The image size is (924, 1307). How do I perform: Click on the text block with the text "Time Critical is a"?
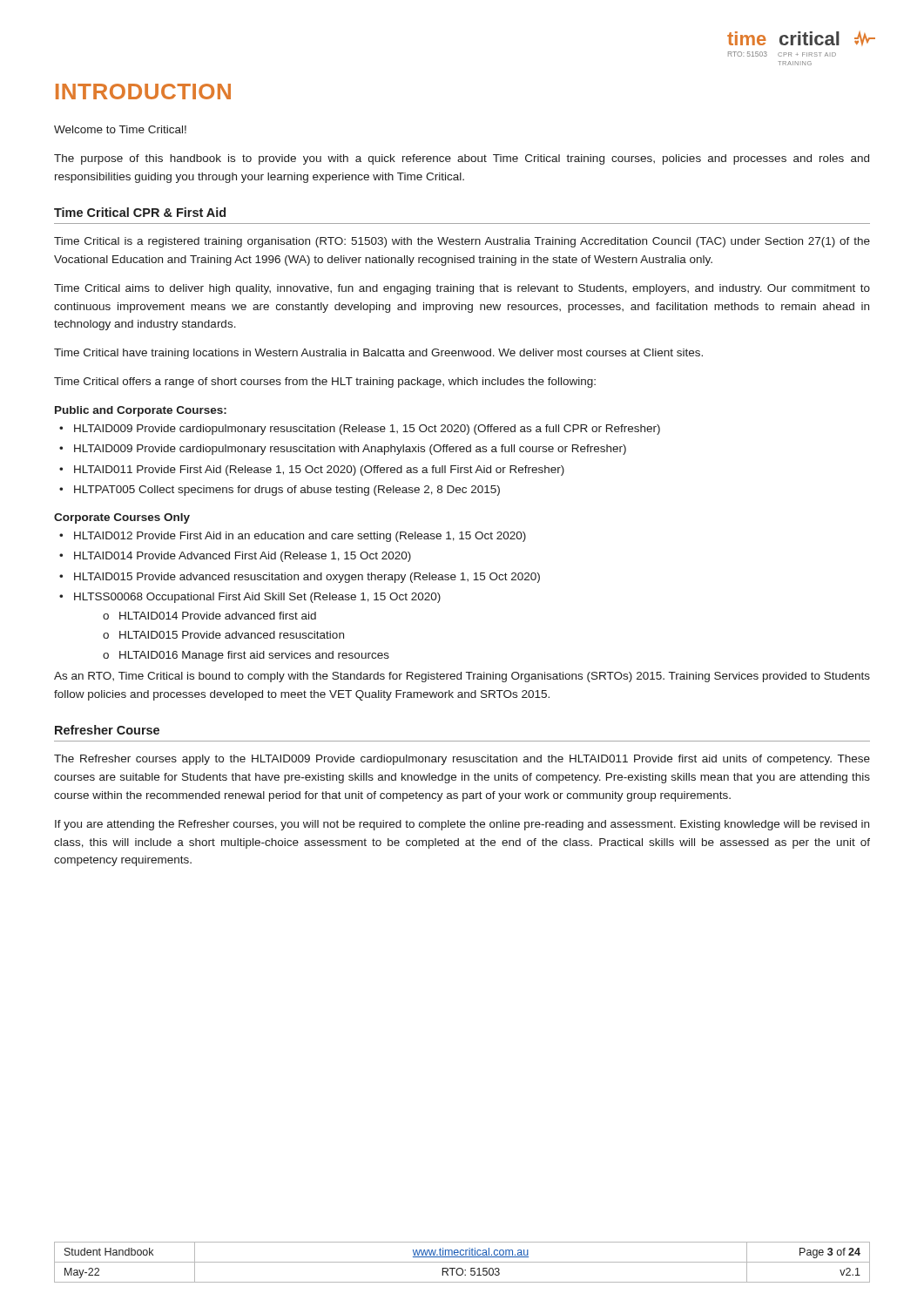pyautogui.click(x=462, y=250)
